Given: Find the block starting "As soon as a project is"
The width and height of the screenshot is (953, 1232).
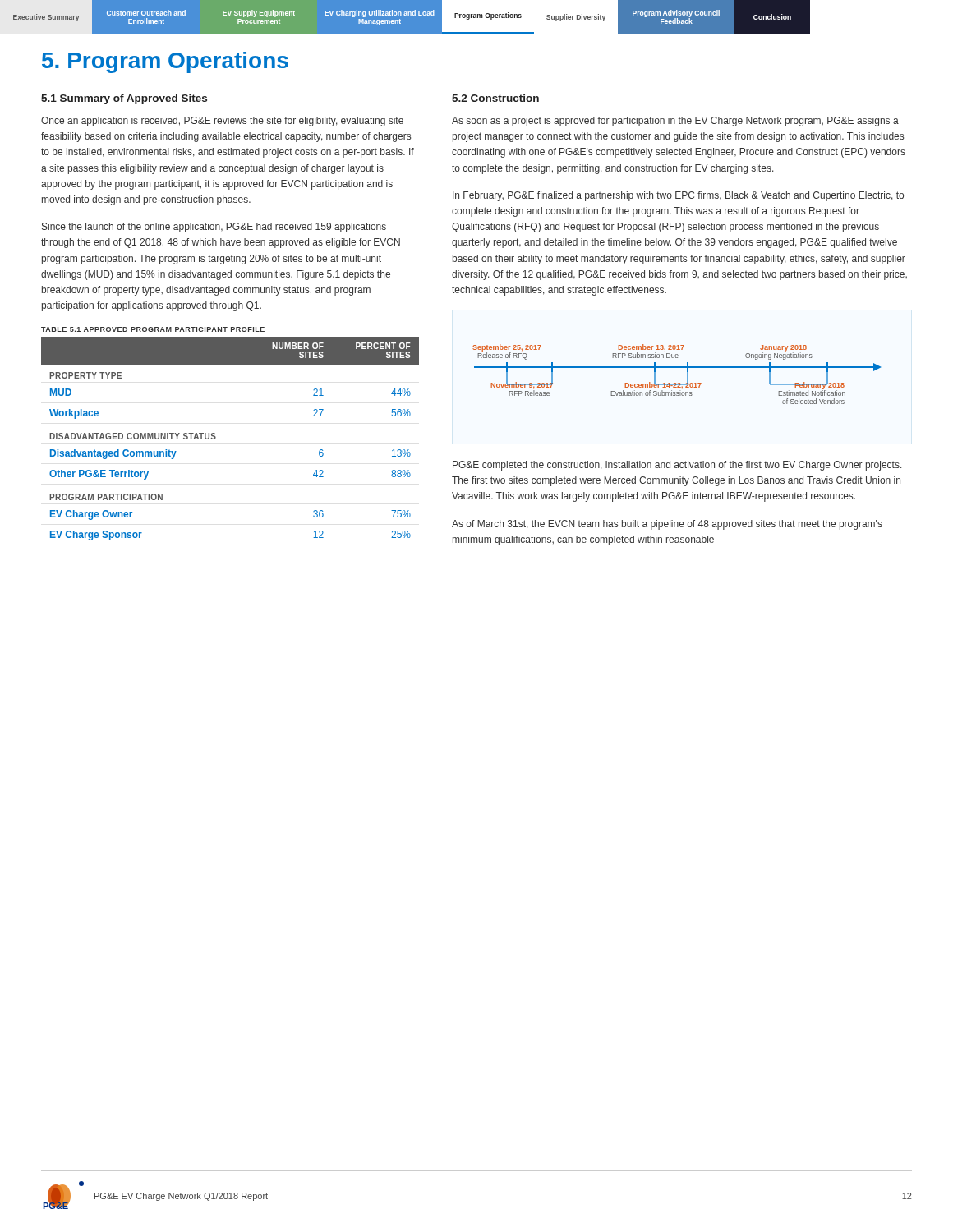Looking at the screenshot, I should 679,144.
